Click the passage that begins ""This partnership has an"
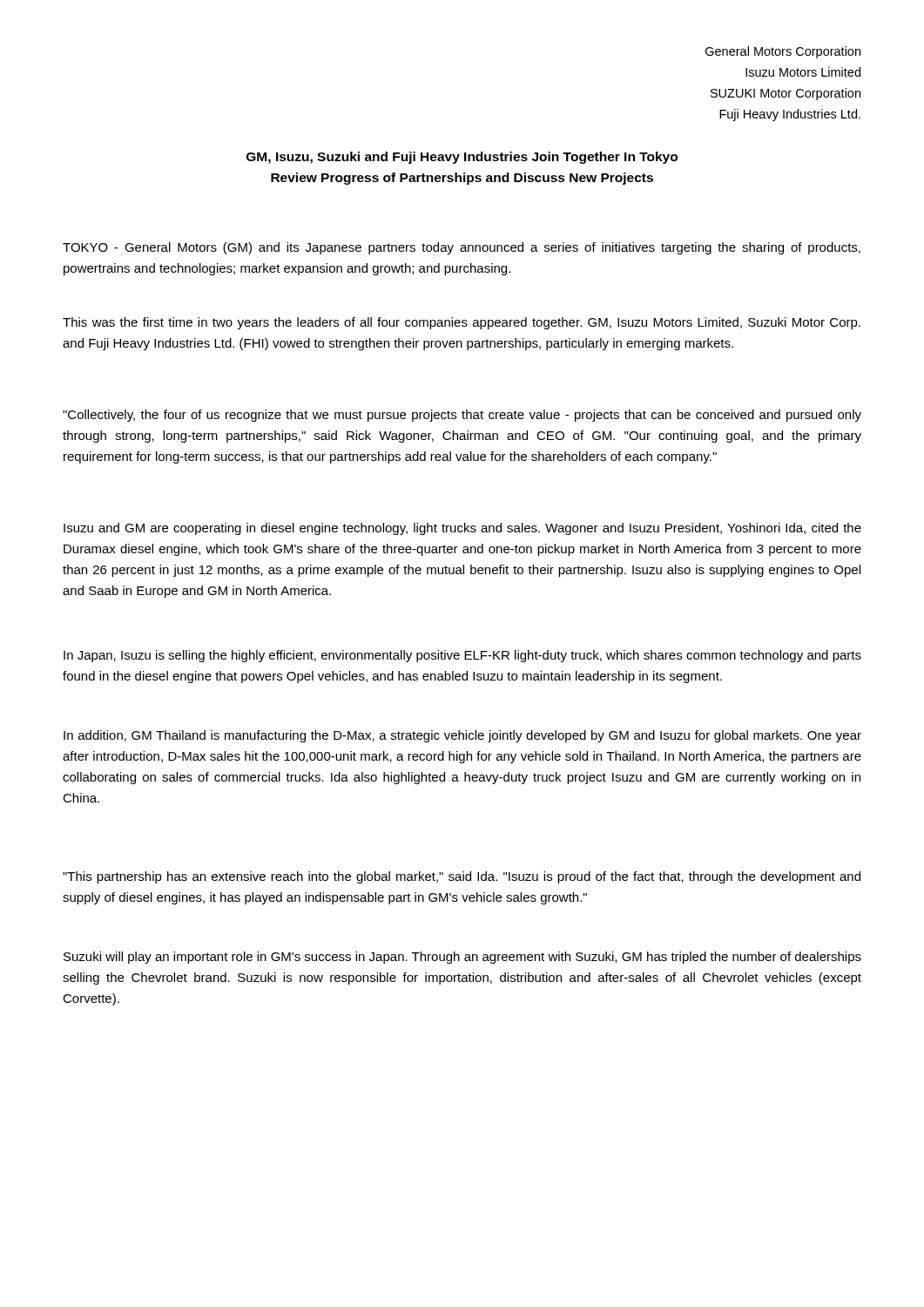 [x=462, y=887]
